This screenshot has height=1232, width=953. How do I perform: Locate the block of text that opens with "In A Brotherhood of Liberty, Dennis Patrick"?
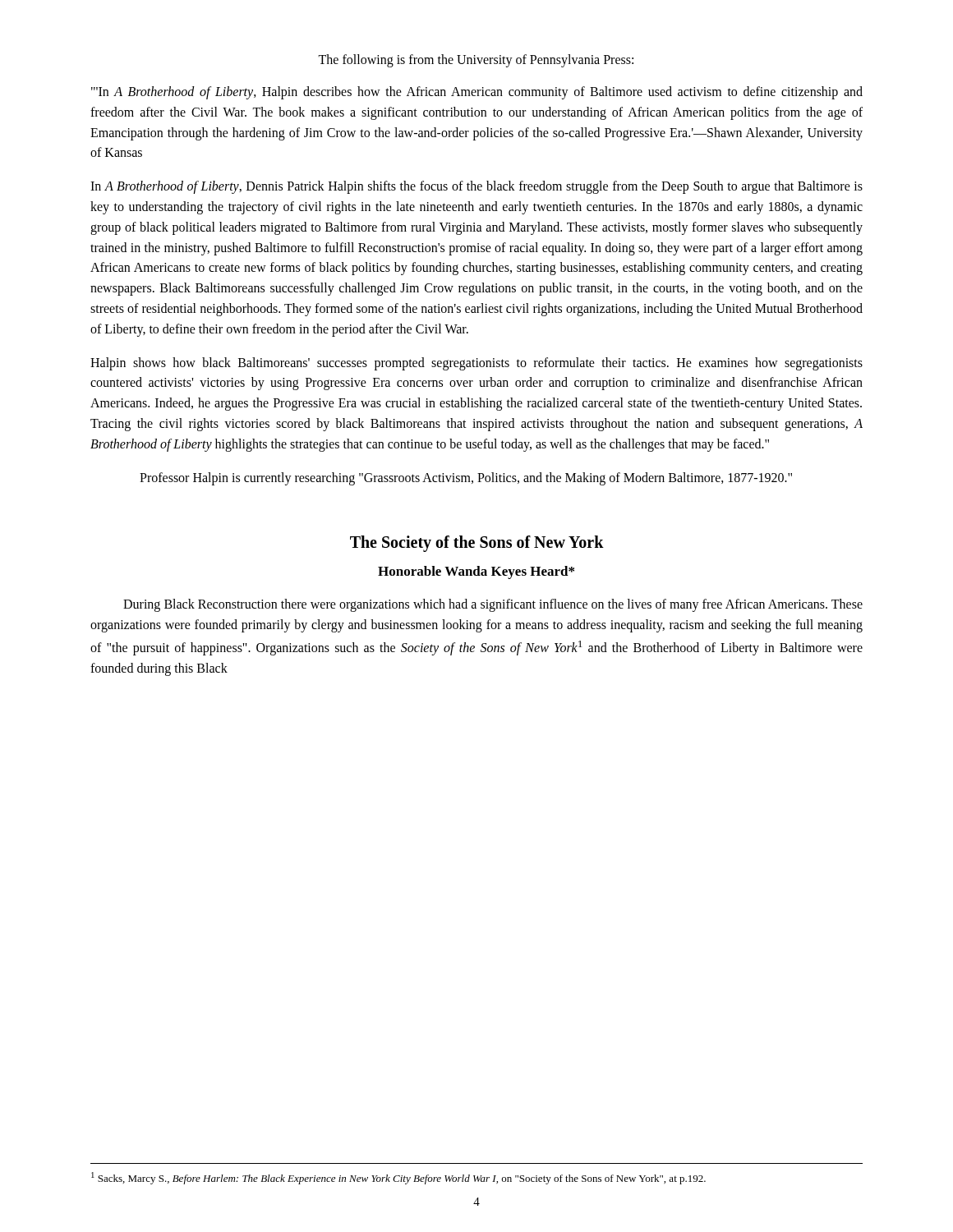click(x=476, y=257)
